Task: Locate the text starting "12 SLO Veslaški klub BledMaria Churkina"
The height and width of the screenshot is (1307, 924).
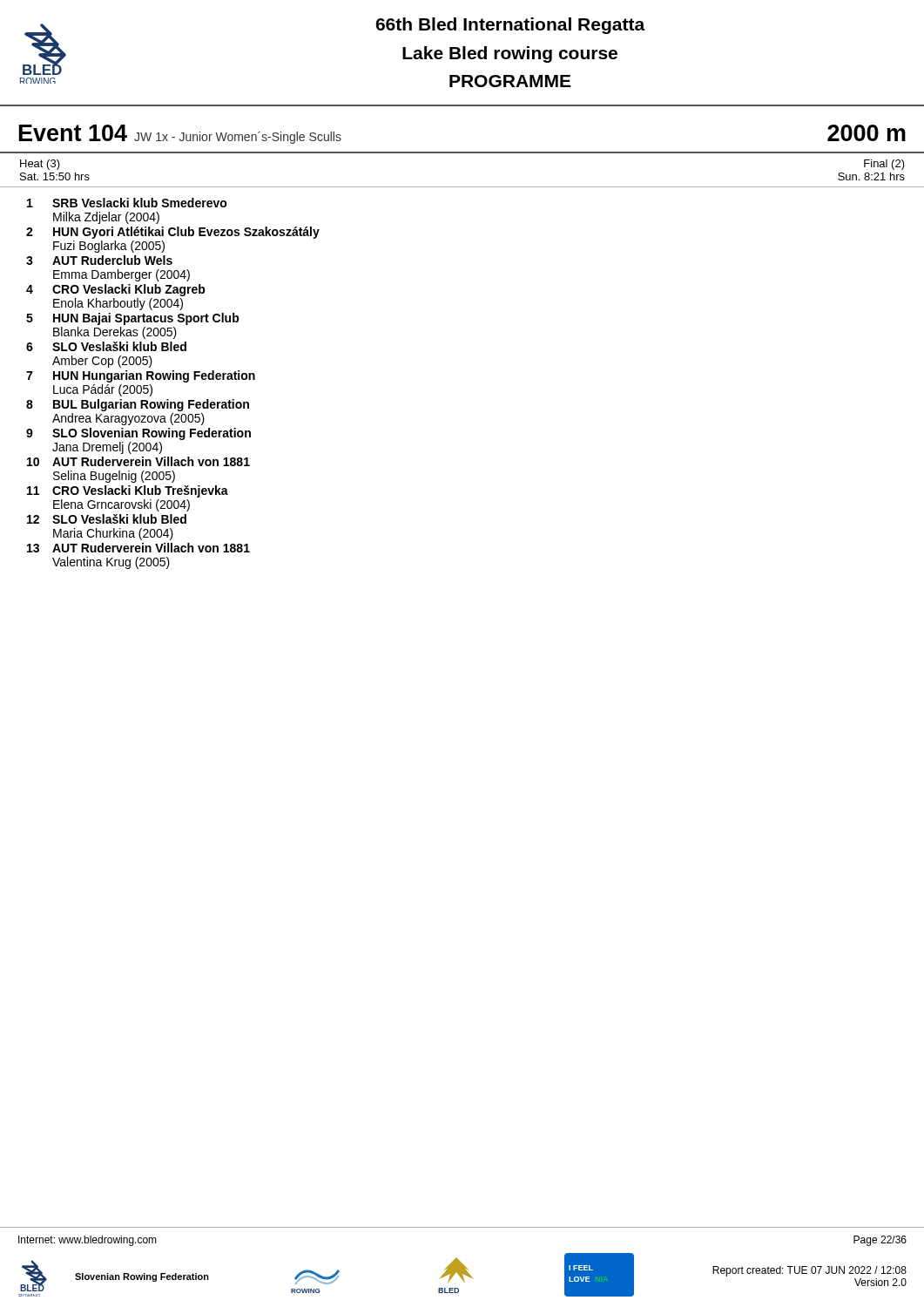Action: [107, 526]
